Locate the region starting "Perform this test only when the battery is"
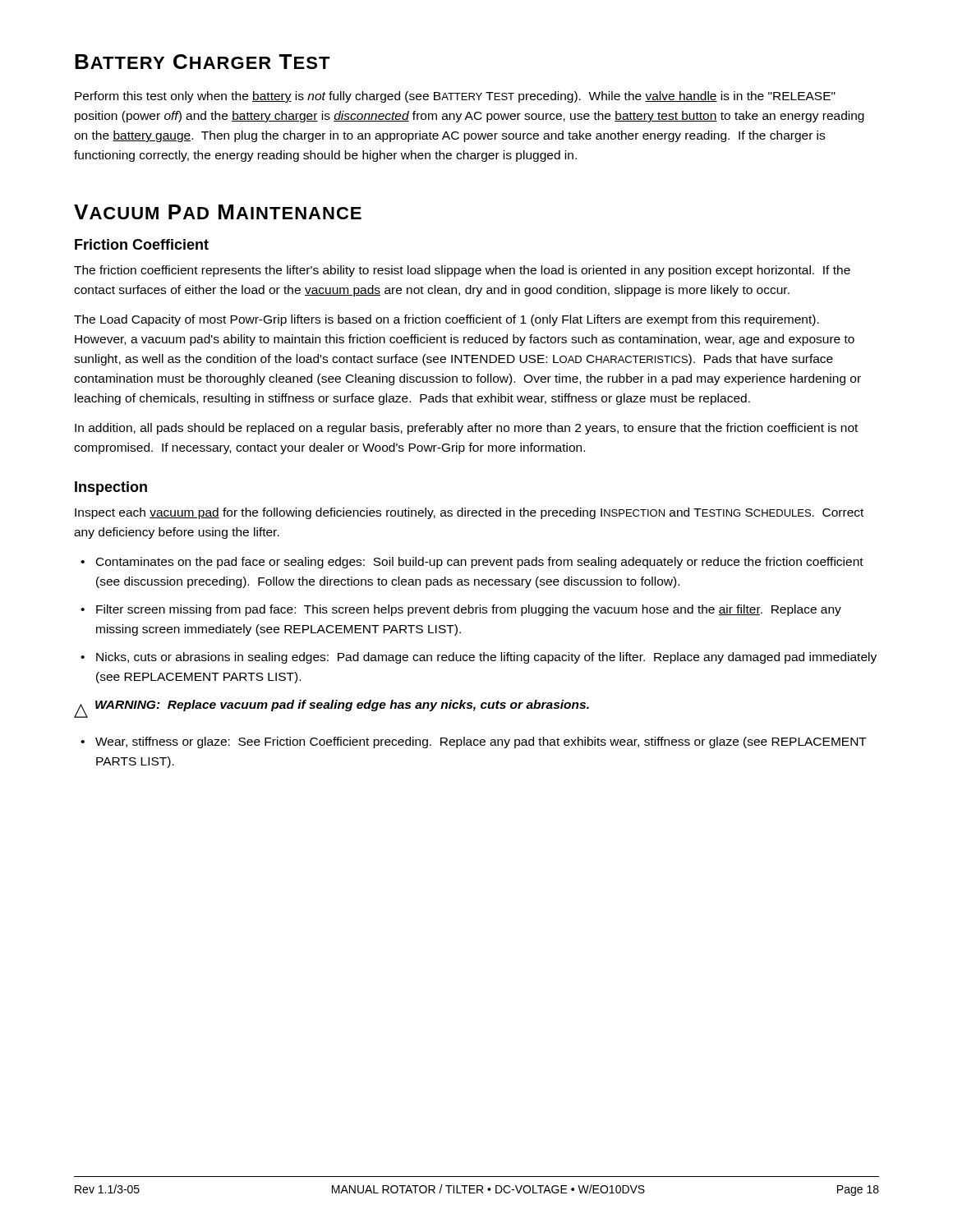The width and height of the screenshot is (953, 1232). point(476,126)
